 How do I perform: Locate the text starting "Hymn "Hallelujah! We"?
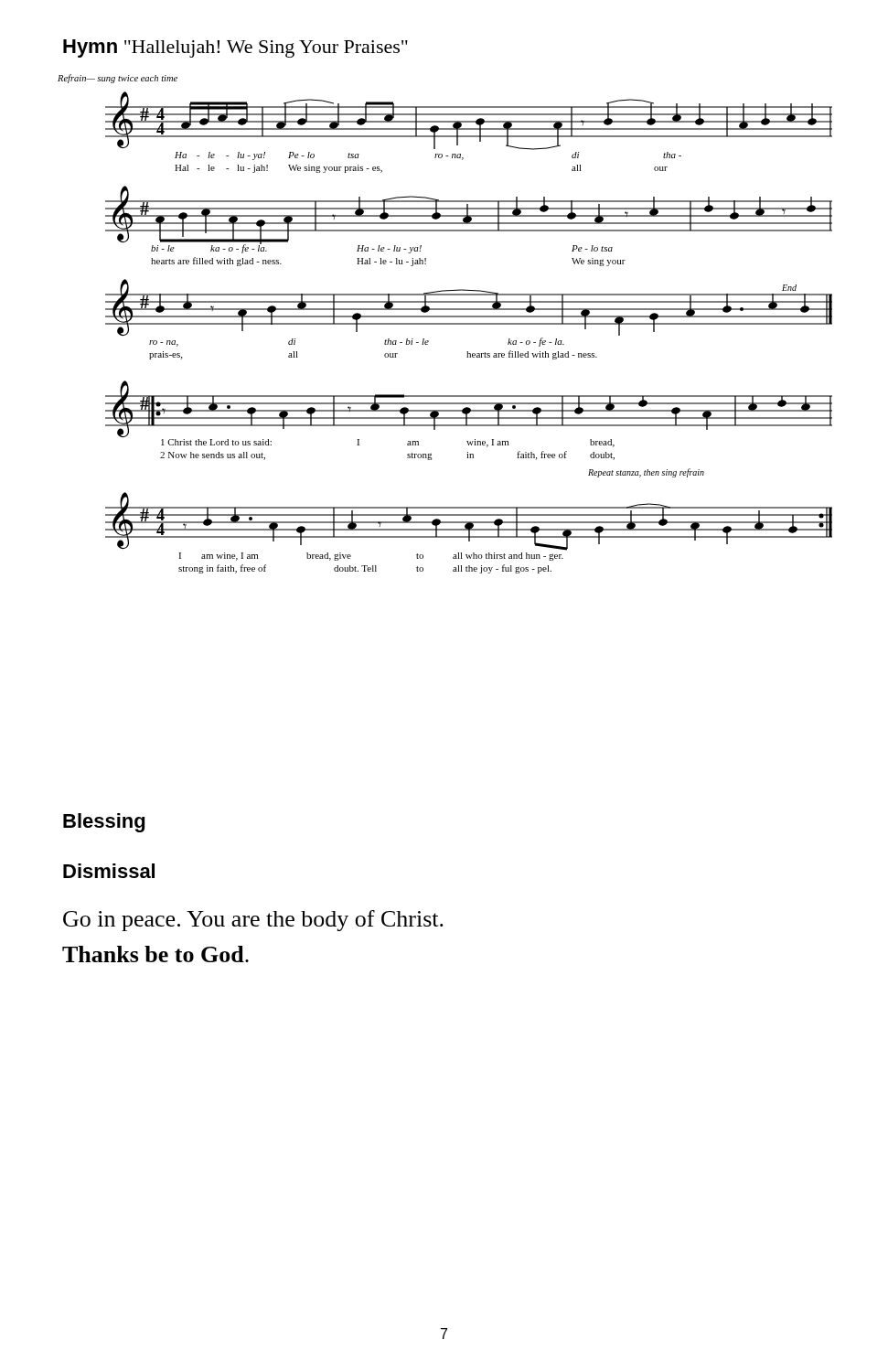(235, 46)
